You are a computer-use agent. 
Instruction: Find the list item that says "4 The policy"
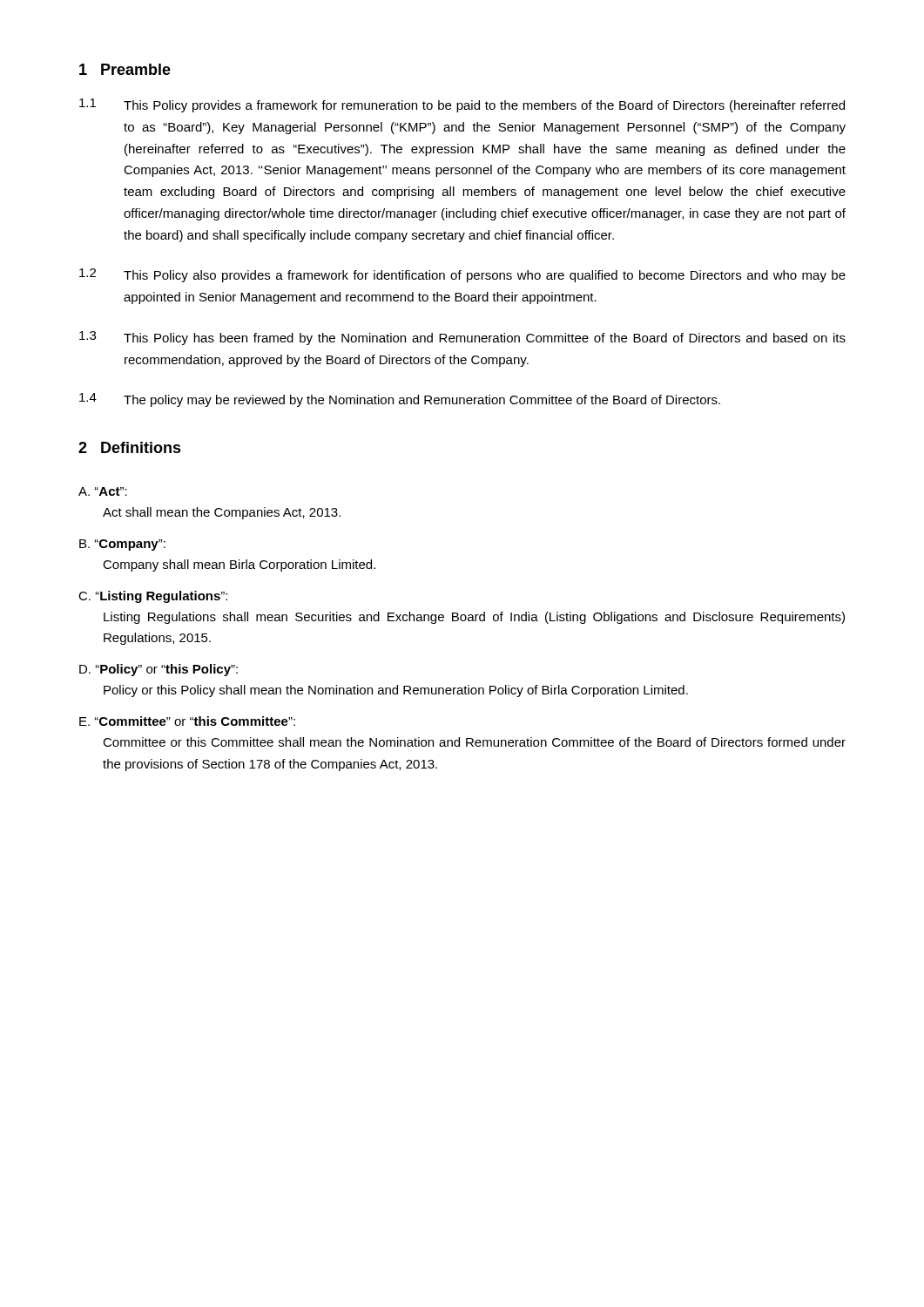coord(462,401)
